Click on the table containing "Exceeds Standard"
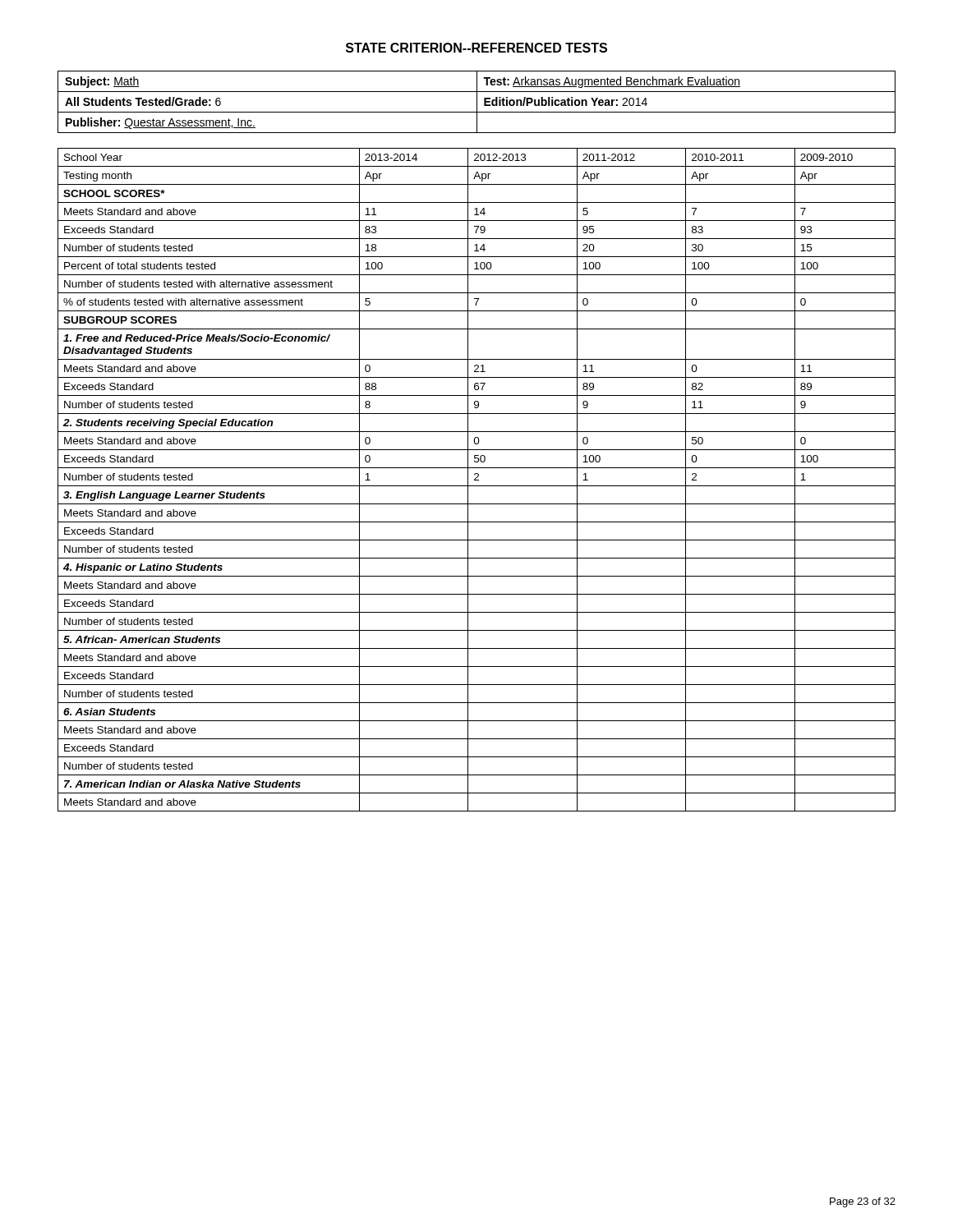This screenshot has width=953, height=1232. (476, 480)
